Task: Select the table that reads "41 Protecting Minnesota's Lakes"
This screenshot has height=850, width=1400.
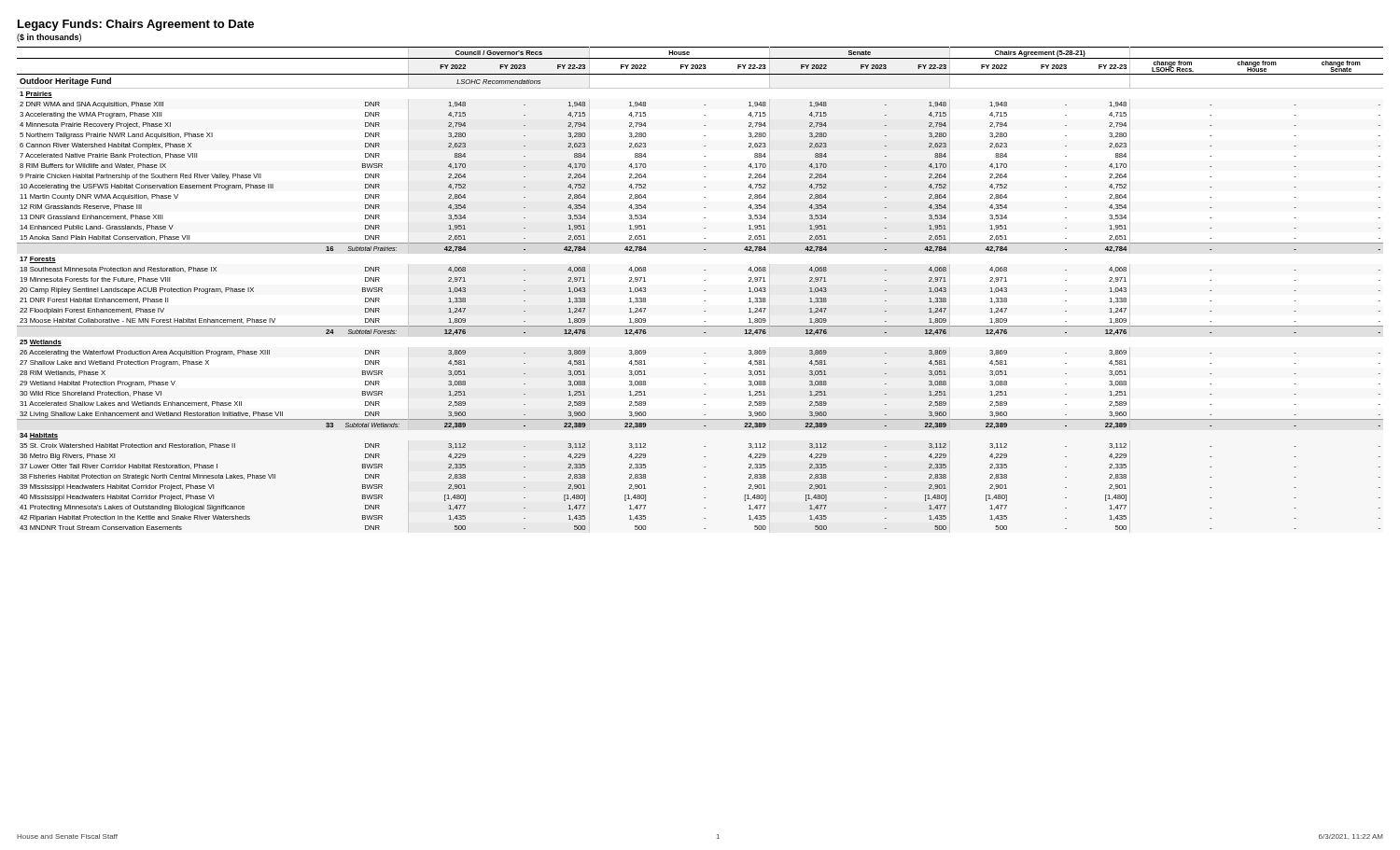Action: point(700,290)
